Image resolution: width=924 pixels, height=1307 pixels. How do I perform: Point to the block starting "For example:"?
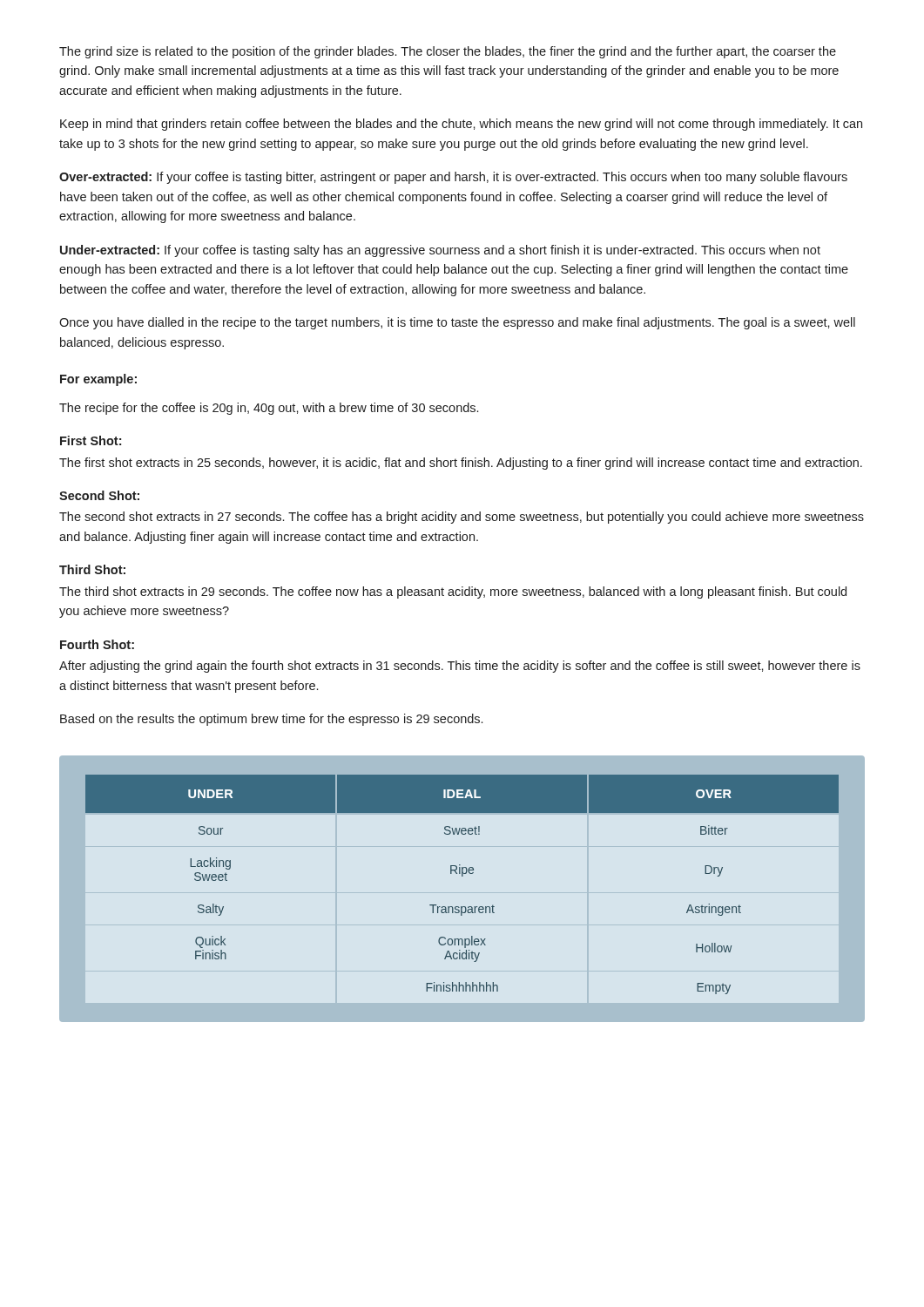point(99,379)
